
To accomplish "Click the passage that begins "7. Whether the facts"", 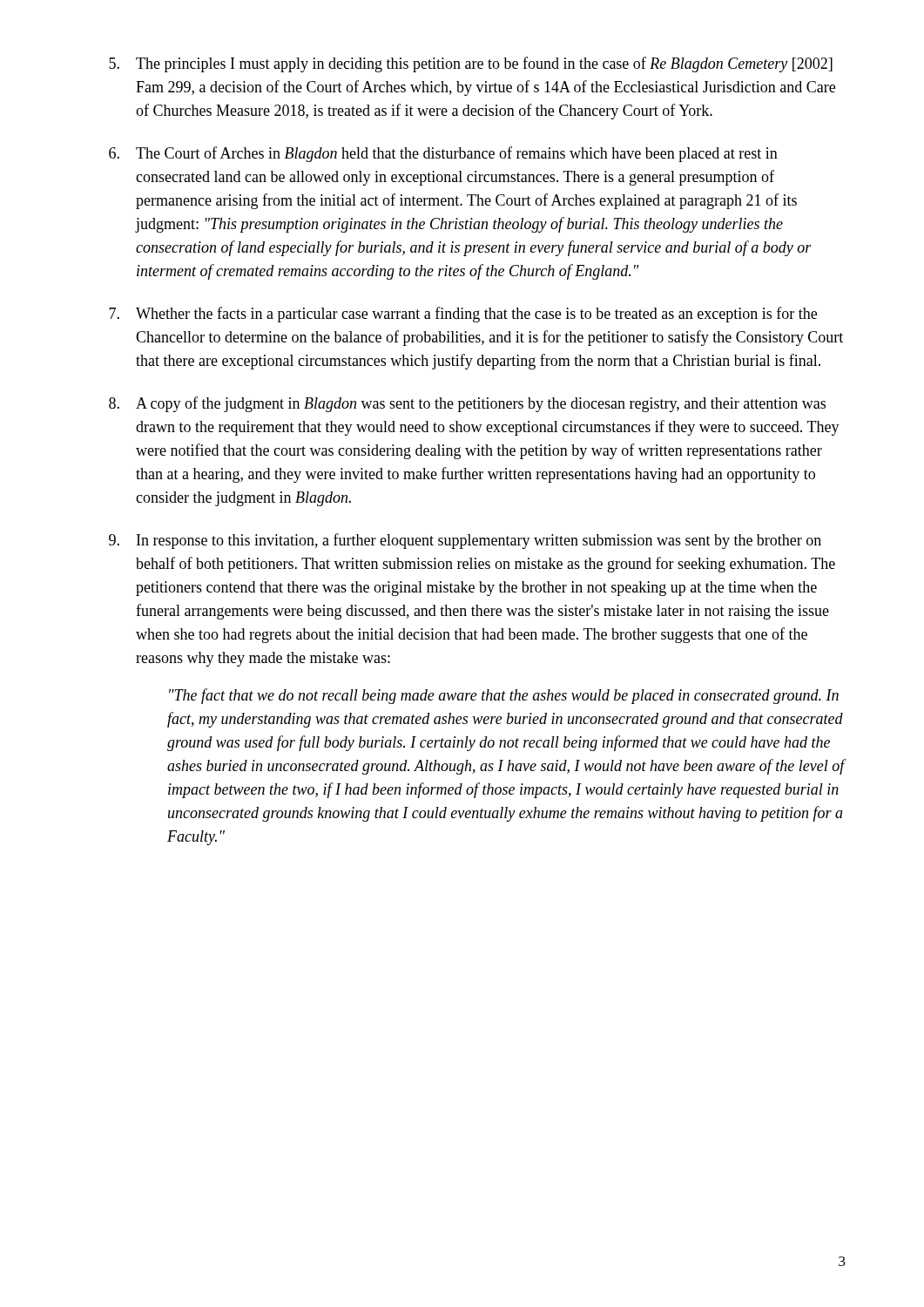I will point(462,338).
